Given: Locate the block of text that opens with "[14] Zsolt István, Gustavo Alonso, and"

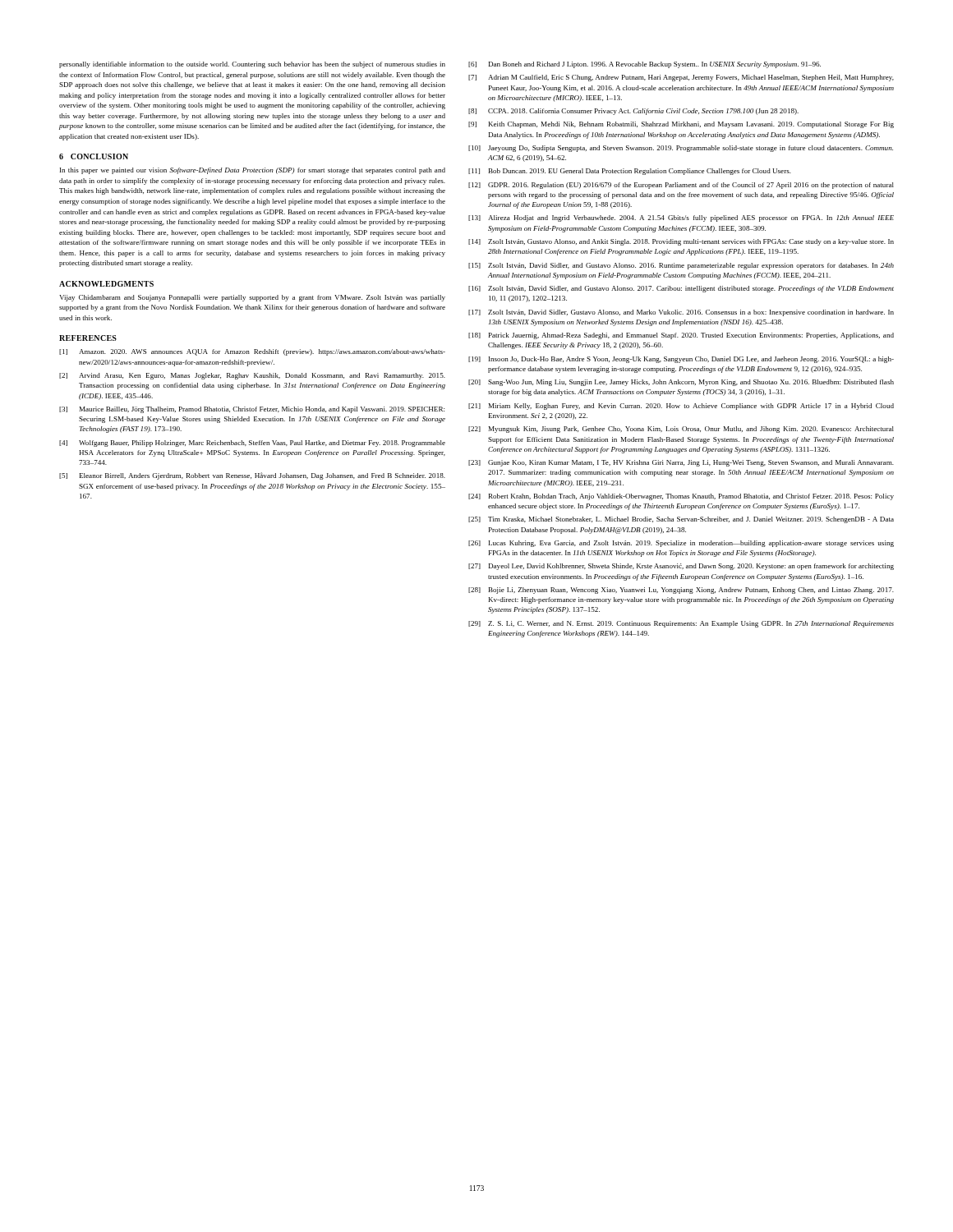Looking at the screenshot, I should (x=681, y=247).
